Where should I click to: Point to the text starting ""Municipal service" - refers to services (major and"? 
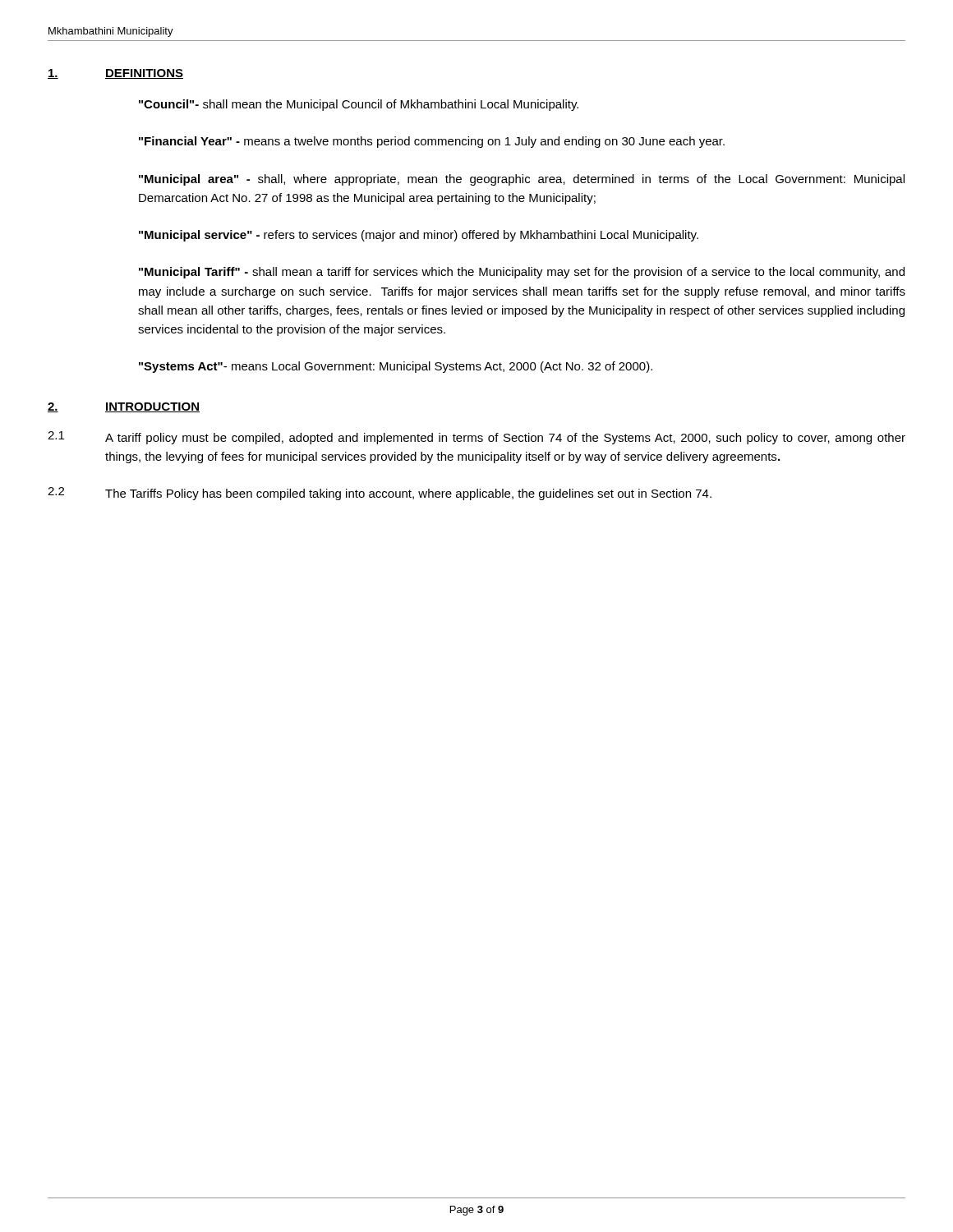419,235
